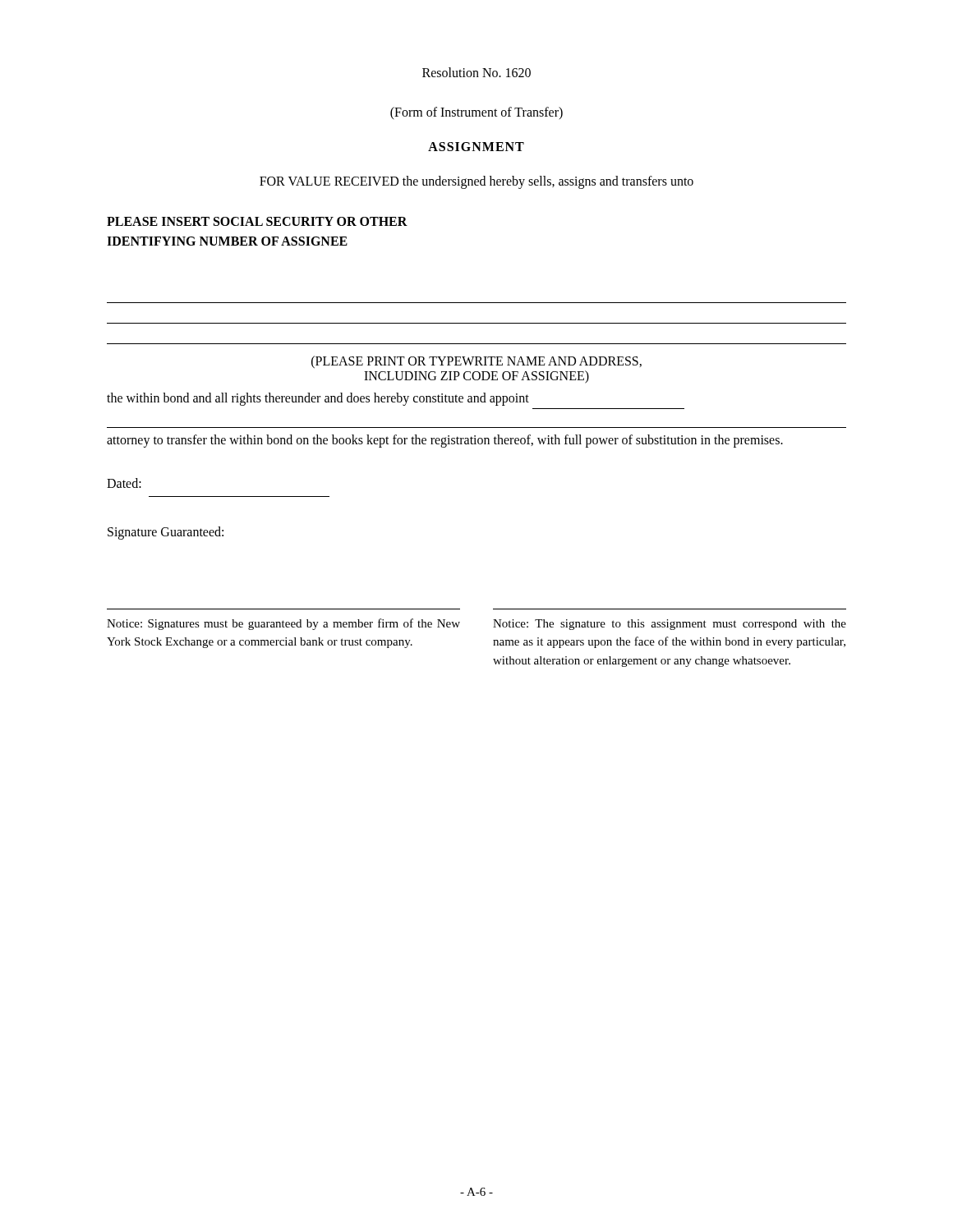The image size is (953, 1232).
Task: Find the element starting "attorney to transfer"
Action: [445, 440]
